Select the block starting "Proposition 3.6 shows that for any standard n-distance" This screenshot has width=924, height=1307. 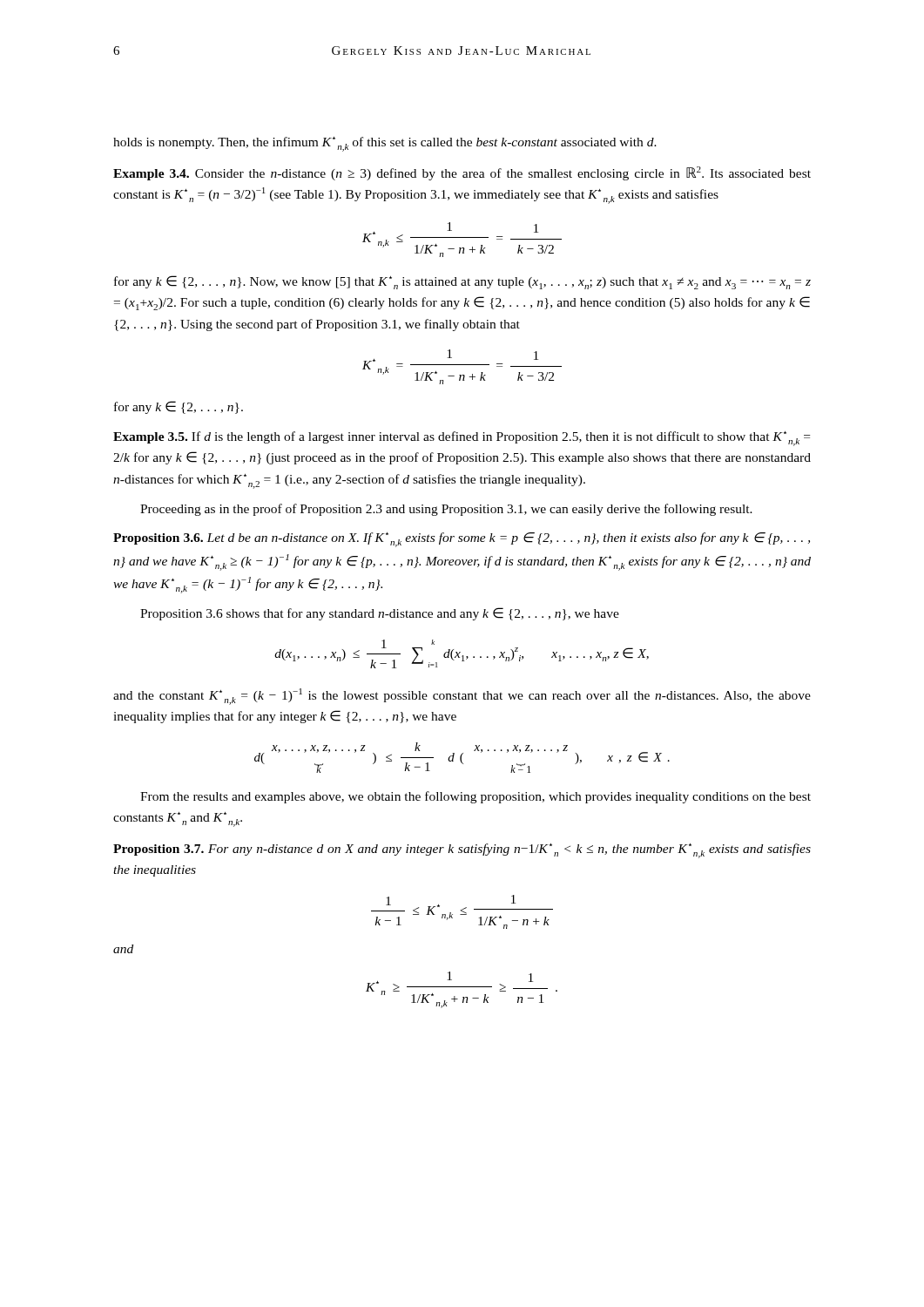(x=462, y=614)
